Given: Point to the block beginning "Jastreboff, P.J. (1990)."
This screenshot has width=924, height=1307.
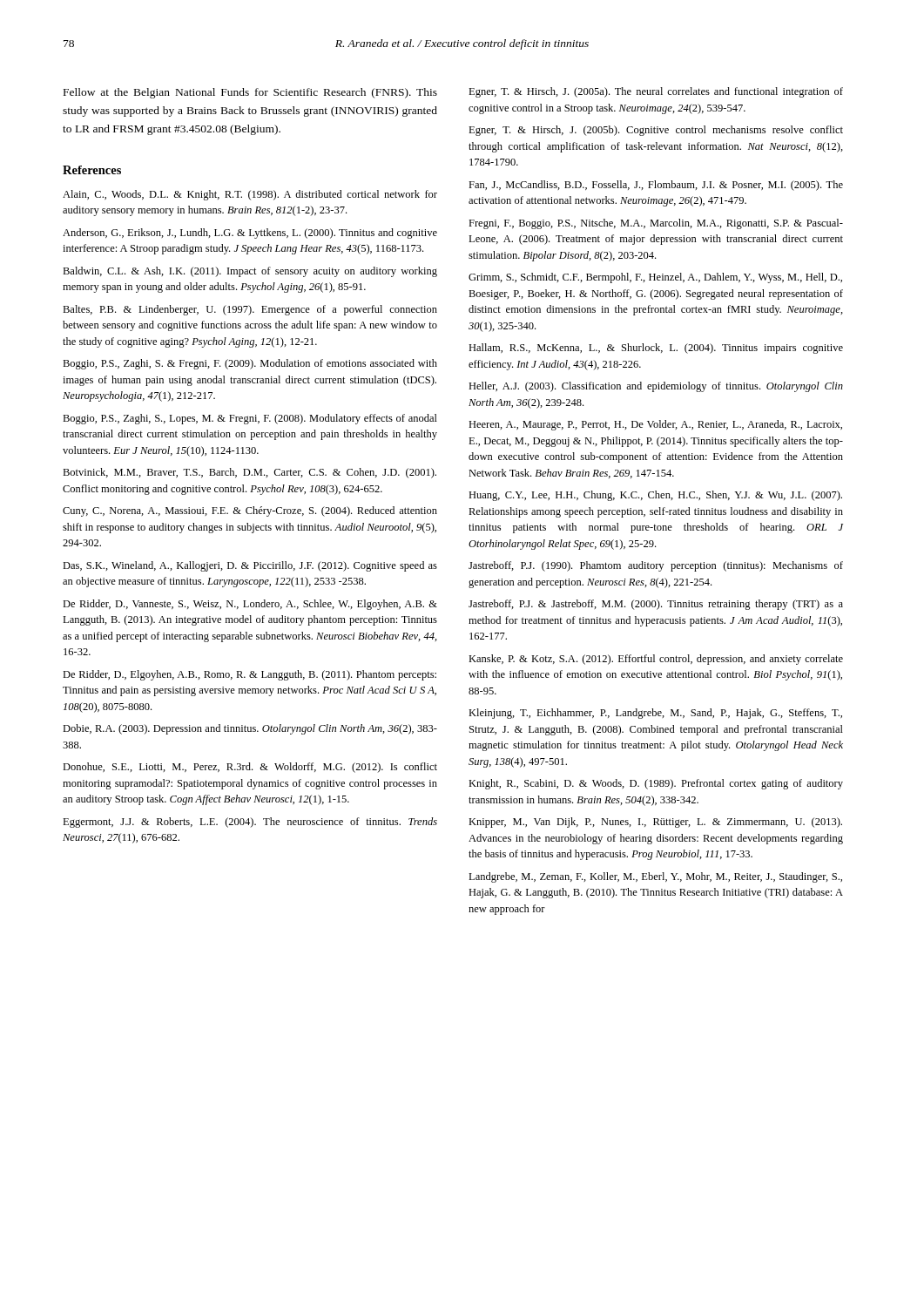Looking at the screenshot, I should coord(656,574).
